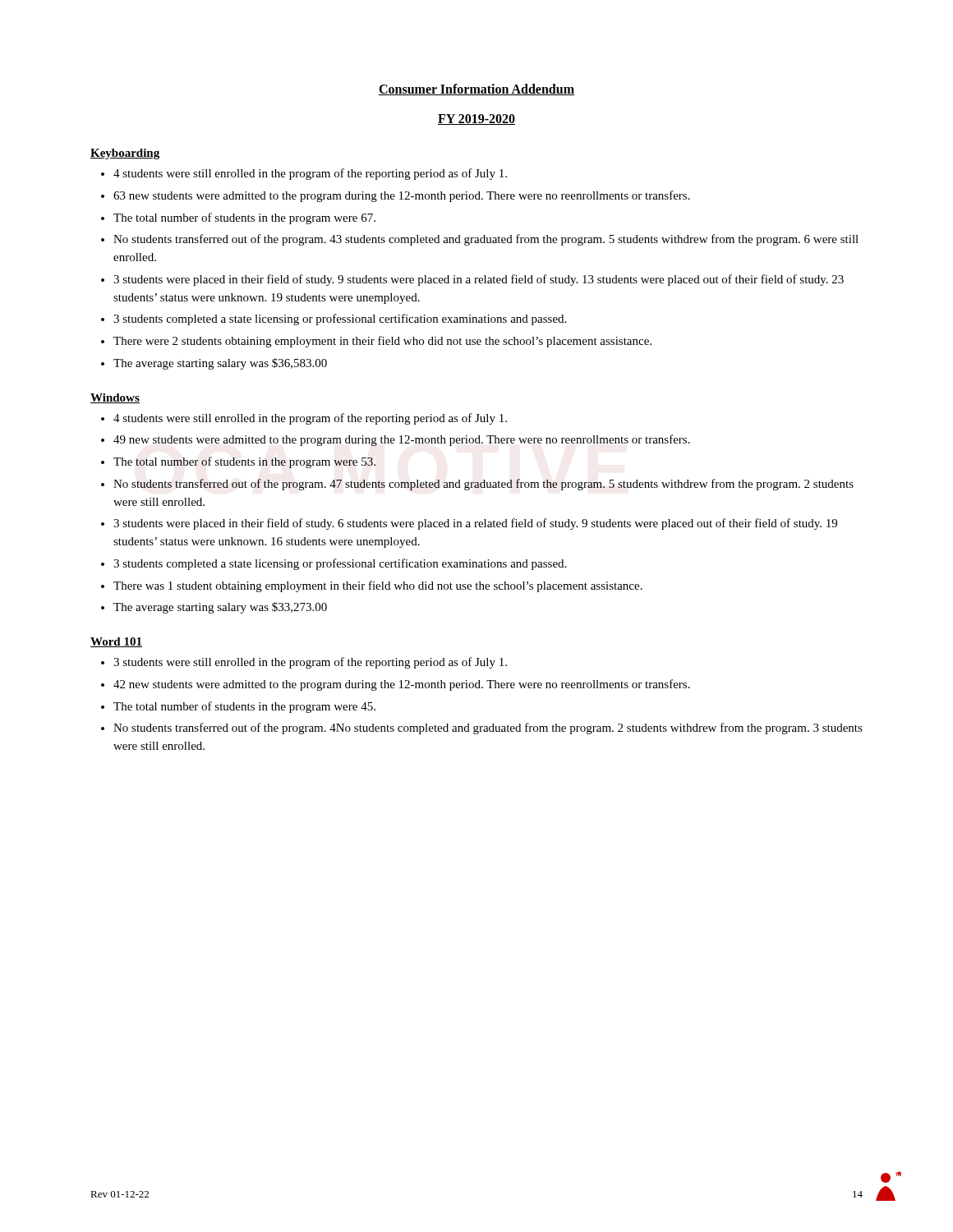The image size is (953, 1232).
Task: Find the region starting "There was 1 student obtaining employment in"
Action: [378, 585]
